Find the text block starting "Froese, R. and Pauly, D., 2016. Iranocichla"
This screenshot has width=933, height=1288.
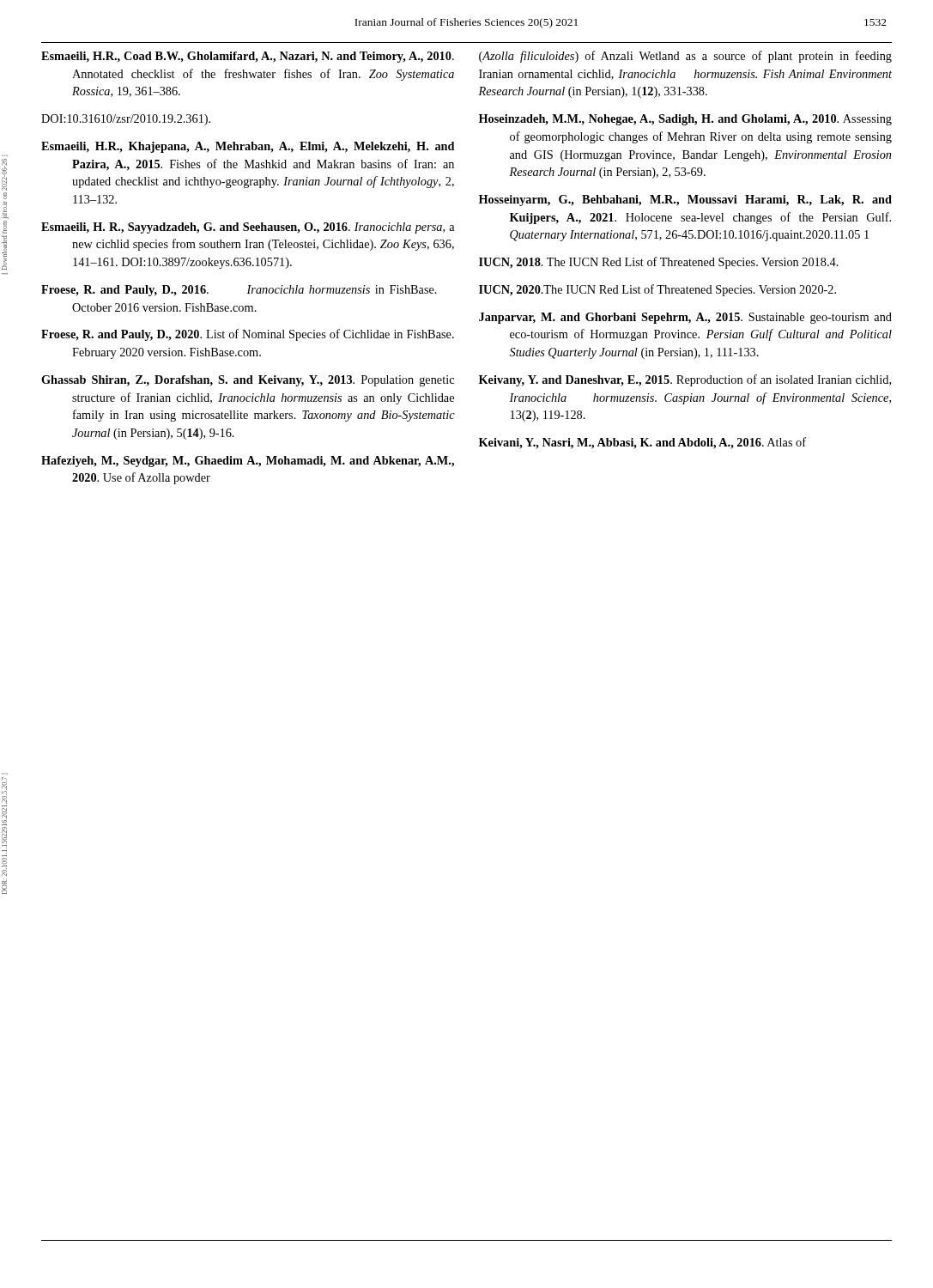point(248,298)
